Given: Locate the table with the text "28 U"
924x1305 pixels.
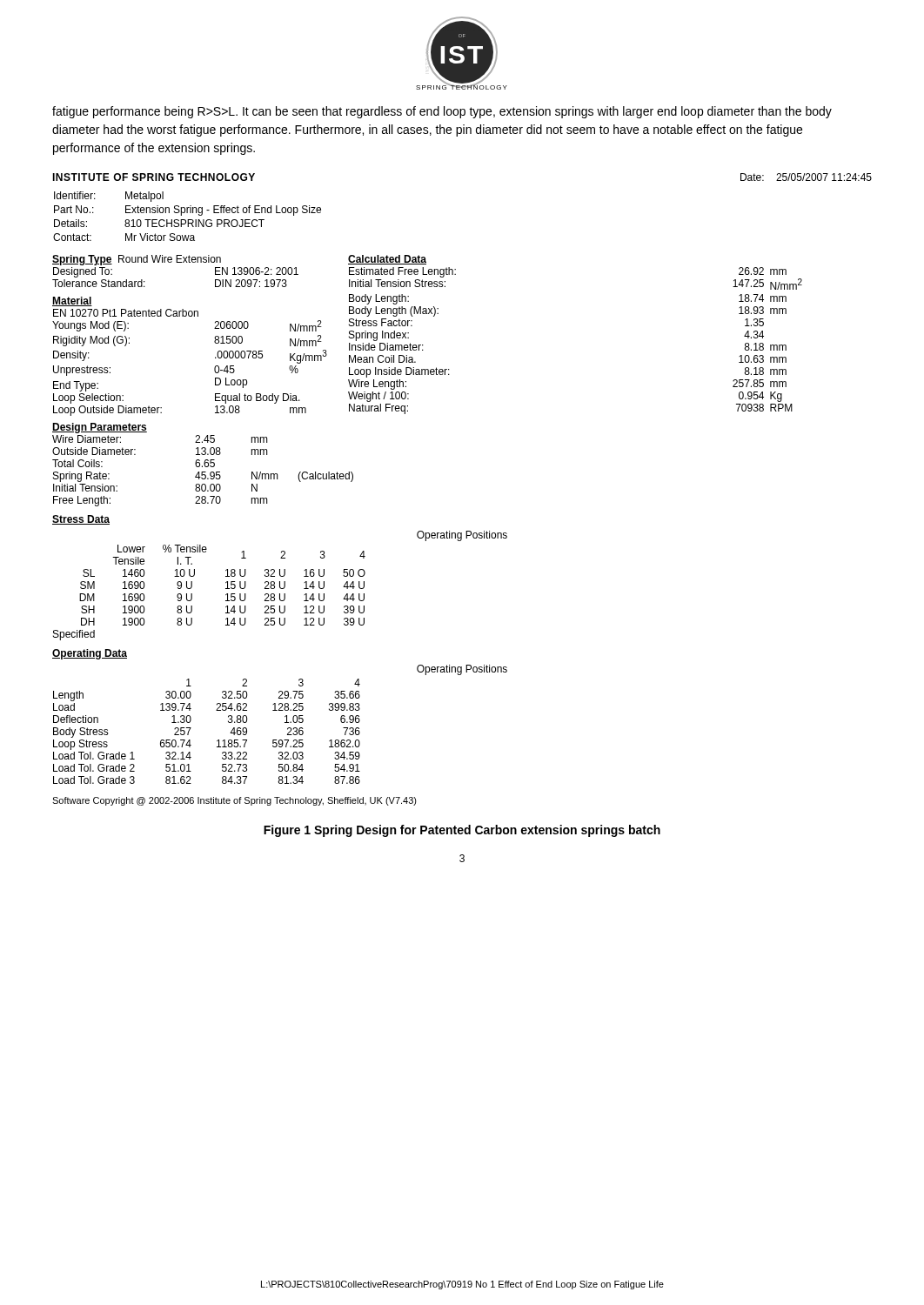Looking at the screenshot, I should tap(462, 592).
